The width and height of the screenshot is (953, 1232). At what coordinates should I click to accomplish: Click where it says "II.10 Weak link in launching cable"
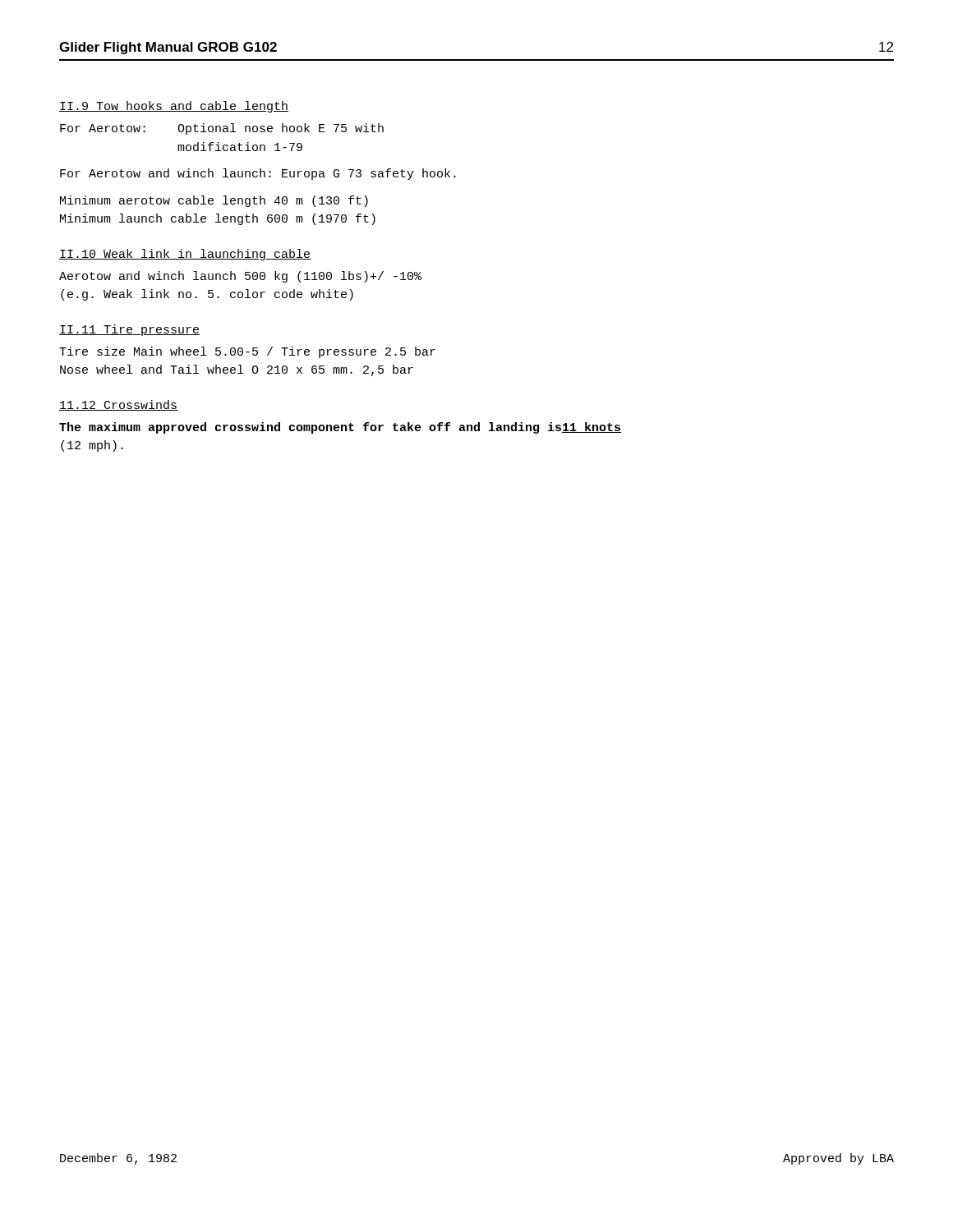185,255
